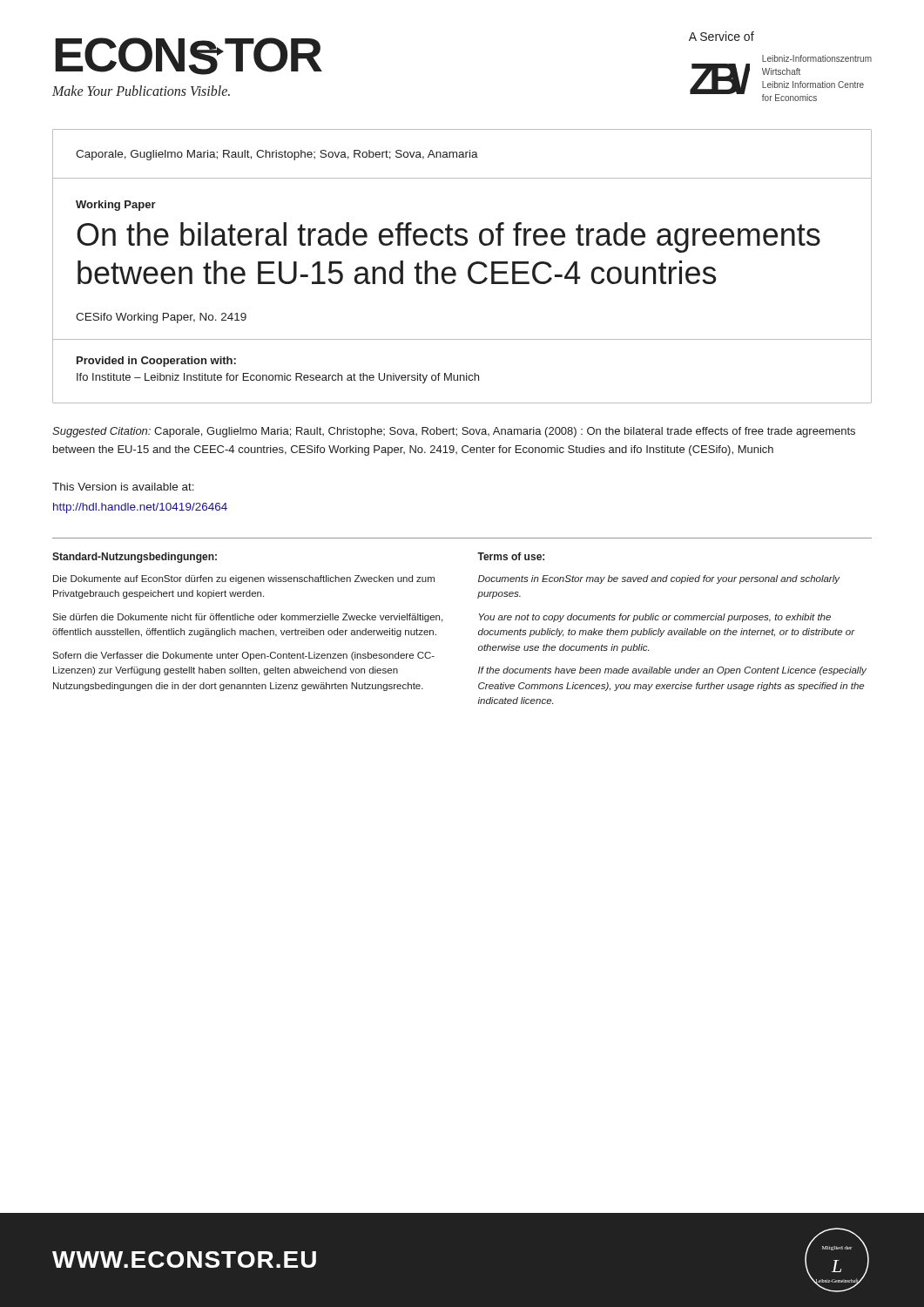Locate the block of text that opens with "Documents in EconStor"

[659, 586]
